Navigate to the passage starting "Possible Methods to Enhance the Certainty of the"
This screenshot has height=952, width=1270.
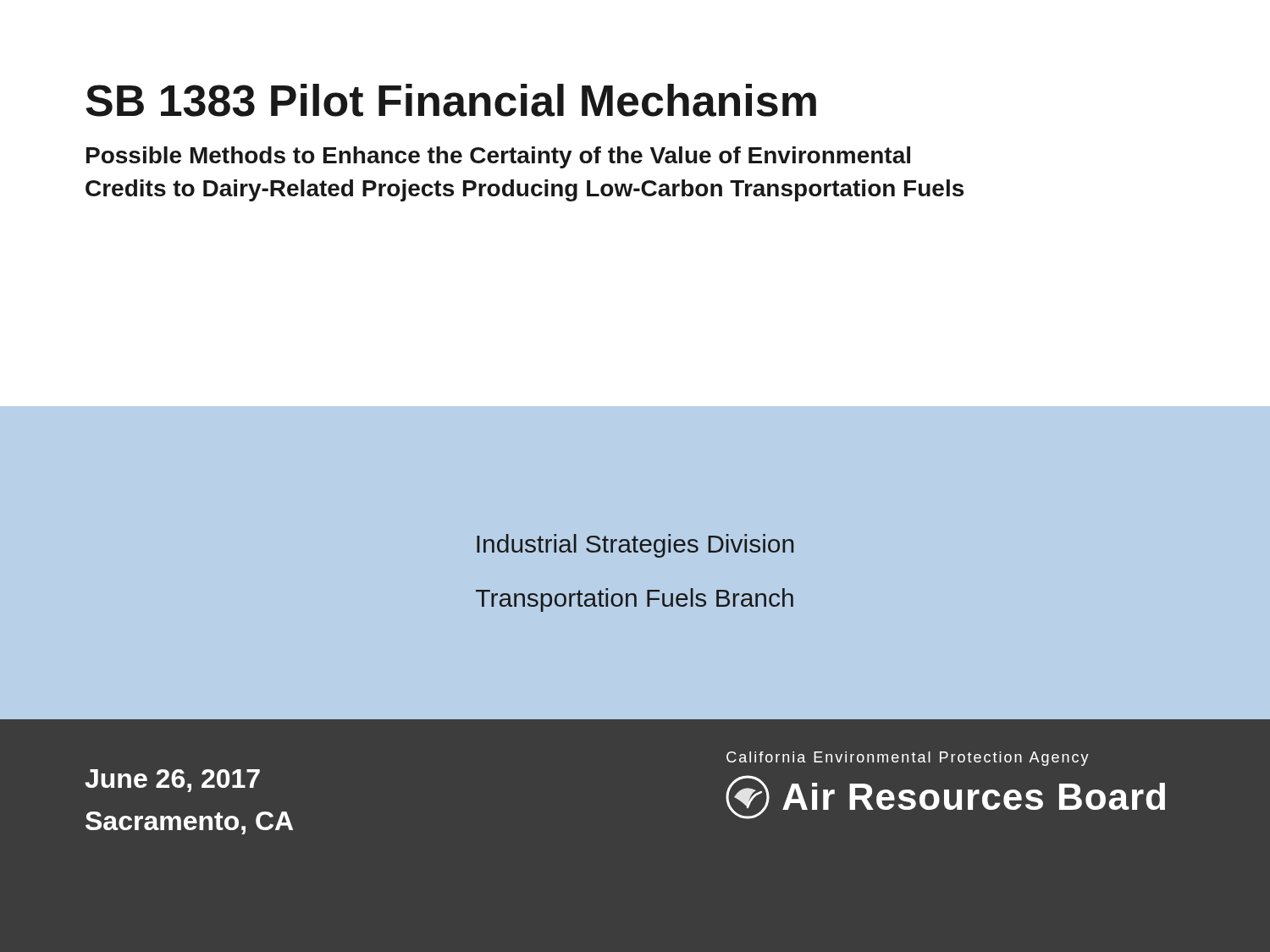pyautogui.click(x=529, y=172)
